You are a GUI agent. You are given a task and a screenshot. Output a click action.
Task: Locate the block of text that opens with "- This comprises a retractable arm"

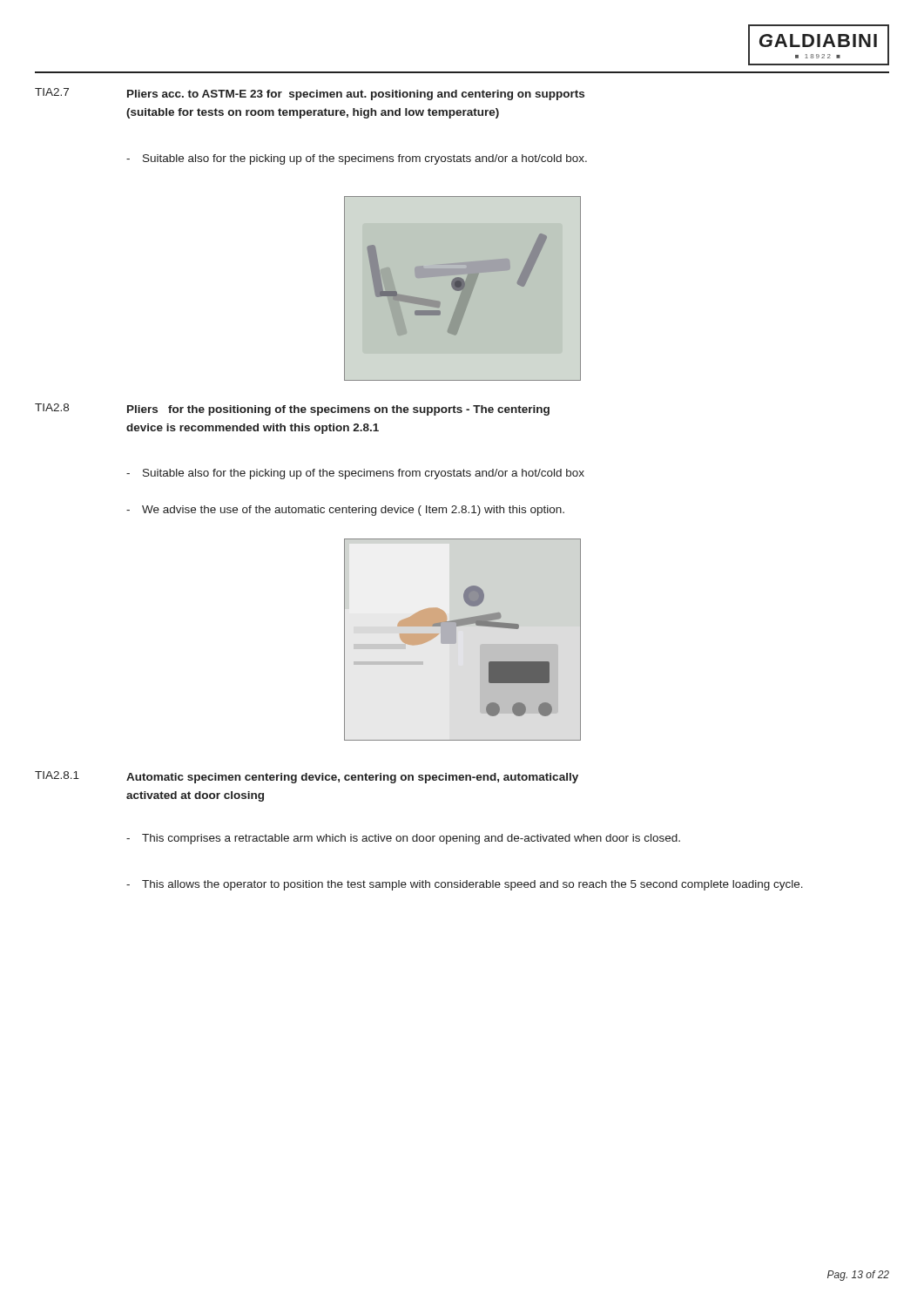click(x=404, y=839)
